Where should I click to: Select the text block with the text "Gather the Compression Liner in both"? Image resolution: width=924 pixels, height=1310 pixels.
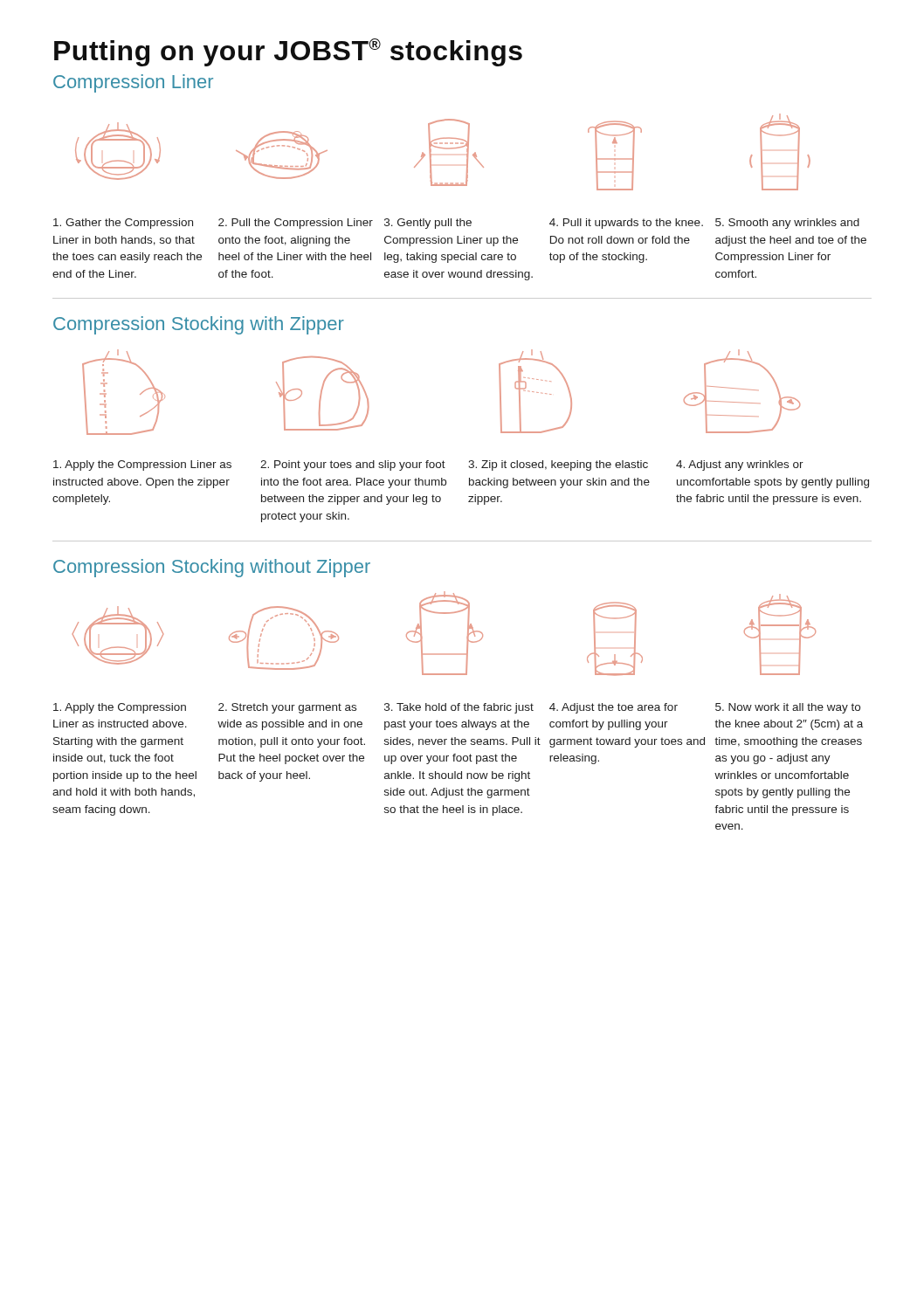pyautogui.click(x=127, y=248)
